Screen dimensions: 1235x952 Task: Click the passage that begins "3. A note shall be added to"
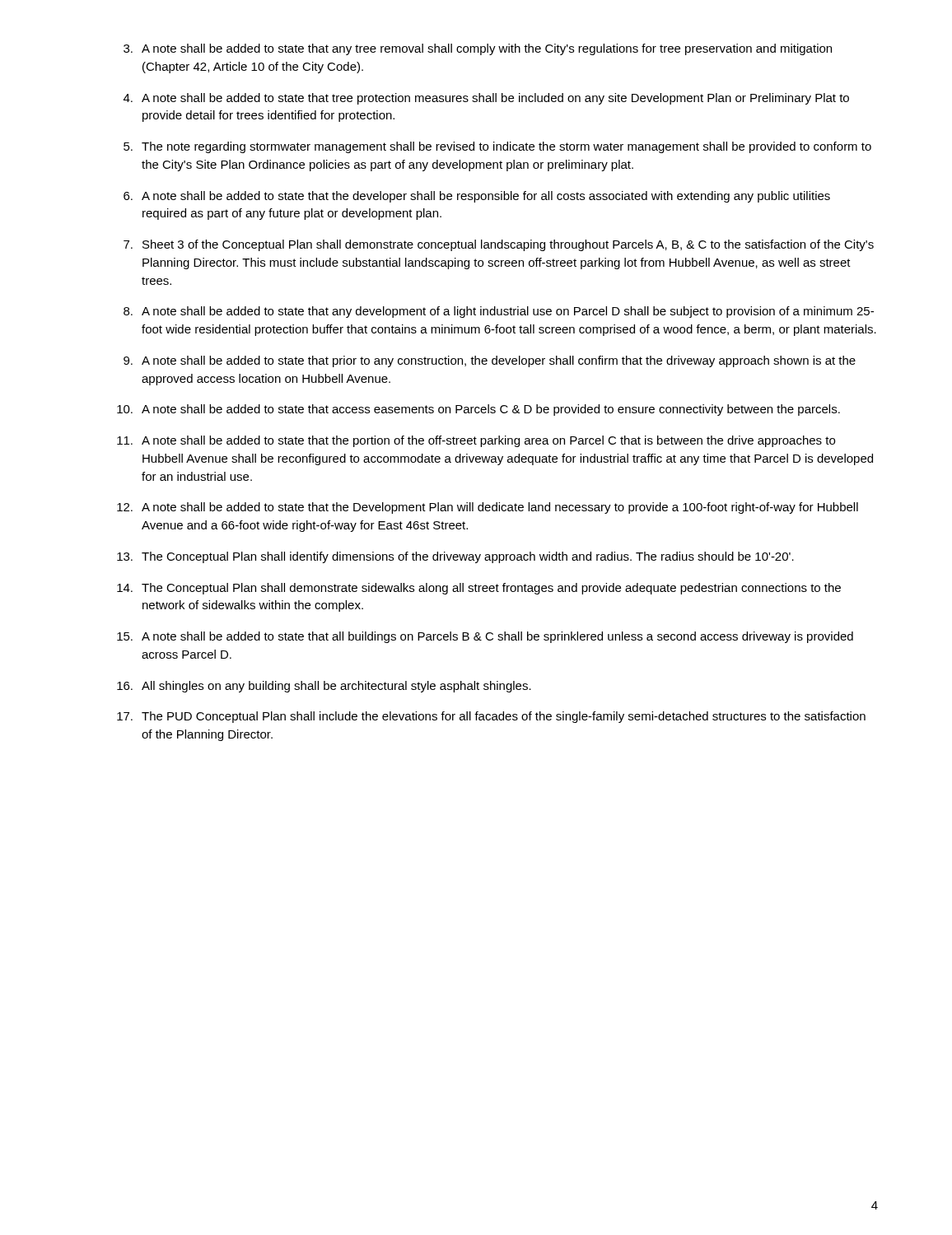[x=484, y=57]
